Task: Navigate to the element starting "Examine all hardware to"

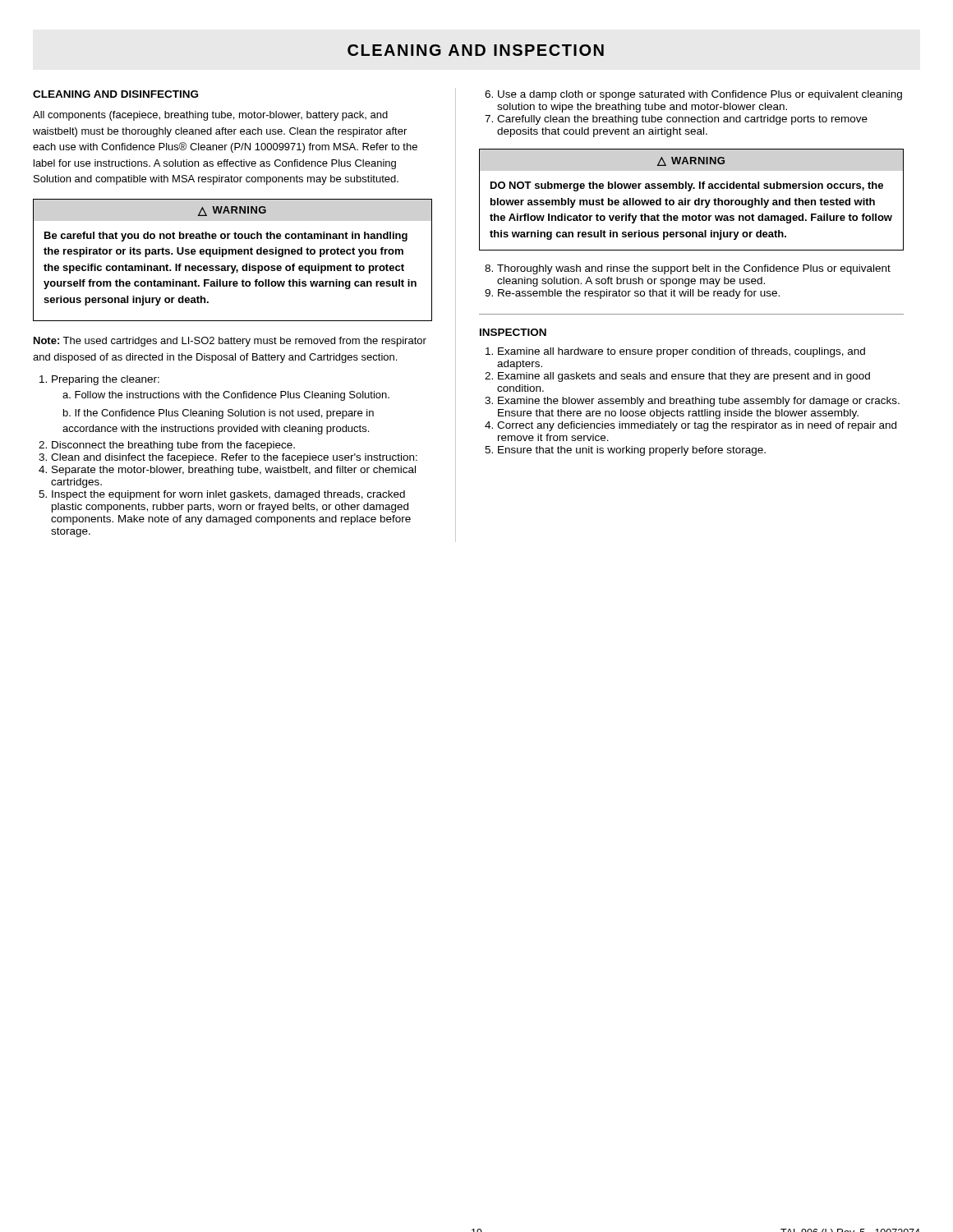Action: [x=700, y=357]
